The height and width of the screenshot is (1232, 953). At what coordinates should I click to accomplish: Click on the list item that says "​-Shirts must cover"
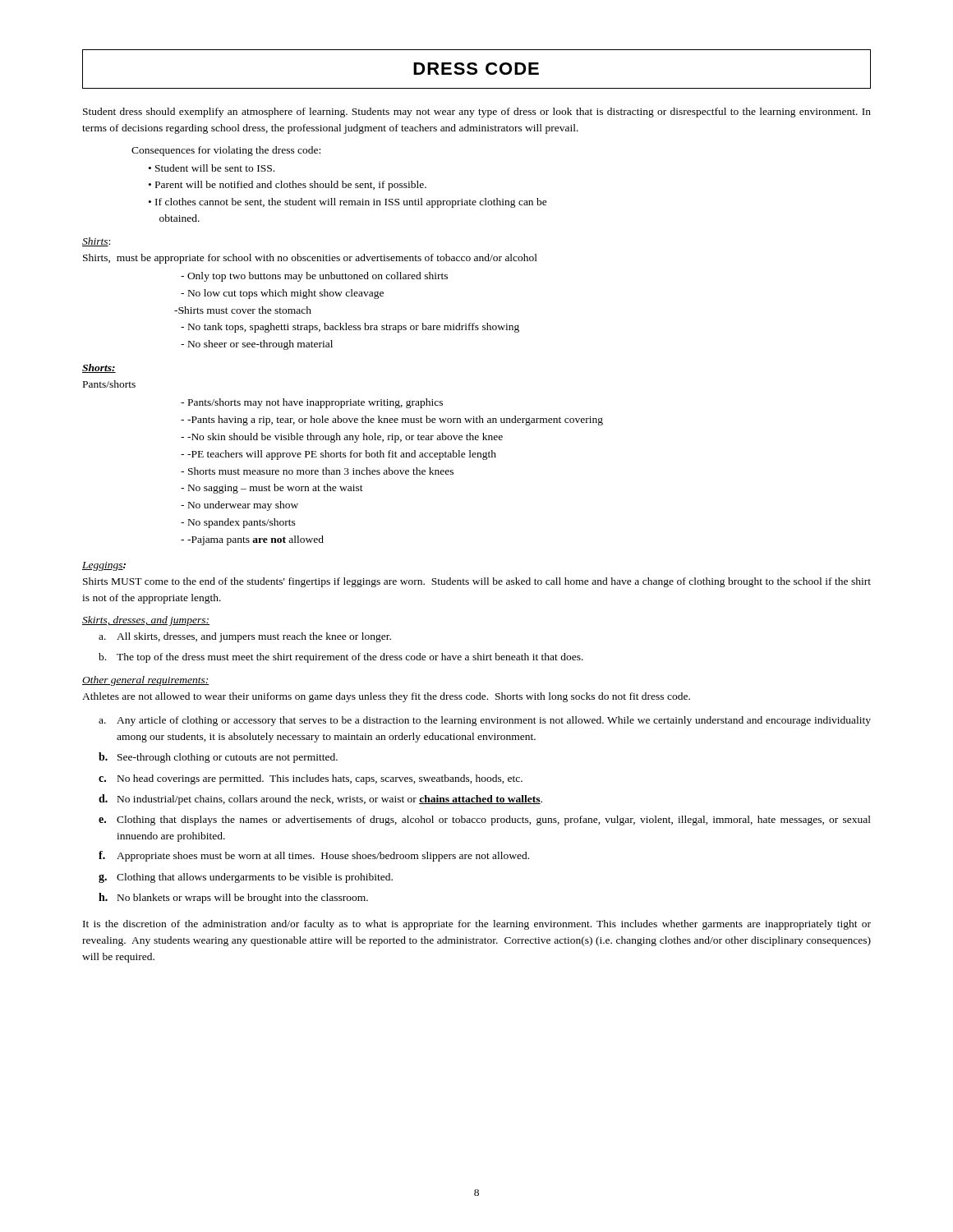(246, 310)
